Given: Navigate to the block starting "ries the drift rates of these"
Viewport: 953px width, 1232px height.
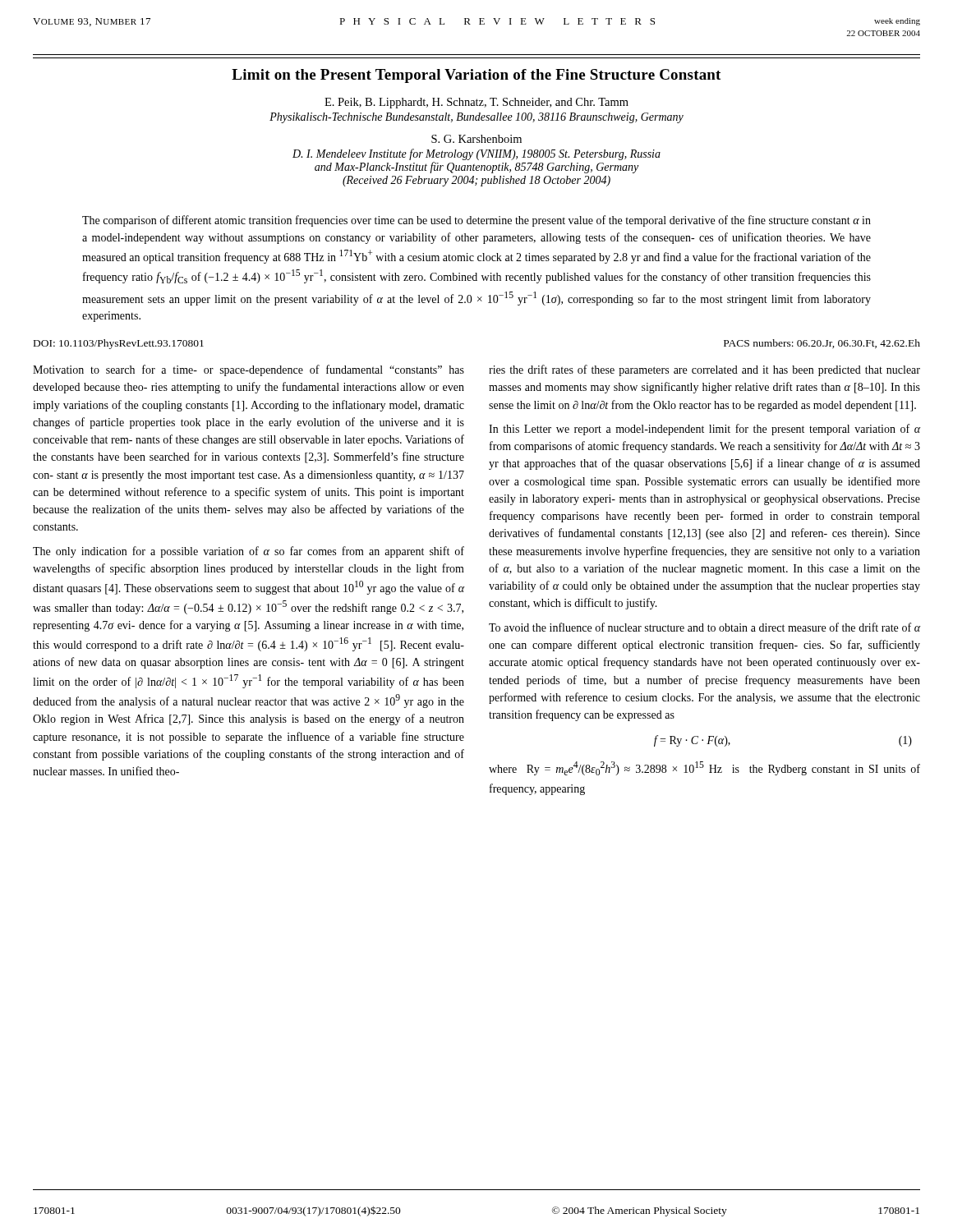Looking at the screenshot, I should (704, 543).
